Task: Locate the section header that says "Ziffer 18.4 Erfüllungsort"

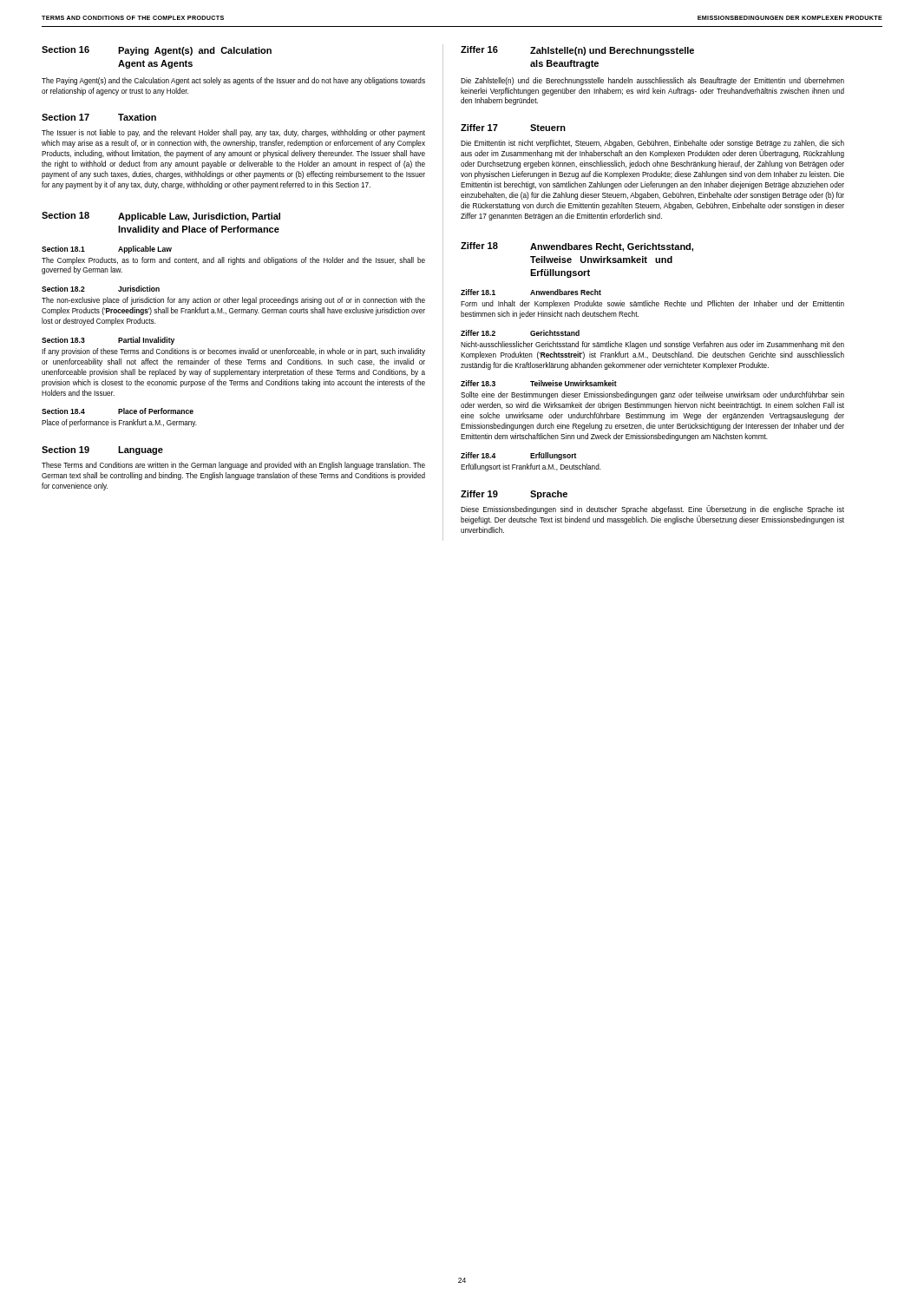Action: pyautogui.click(x=519, y=456)
